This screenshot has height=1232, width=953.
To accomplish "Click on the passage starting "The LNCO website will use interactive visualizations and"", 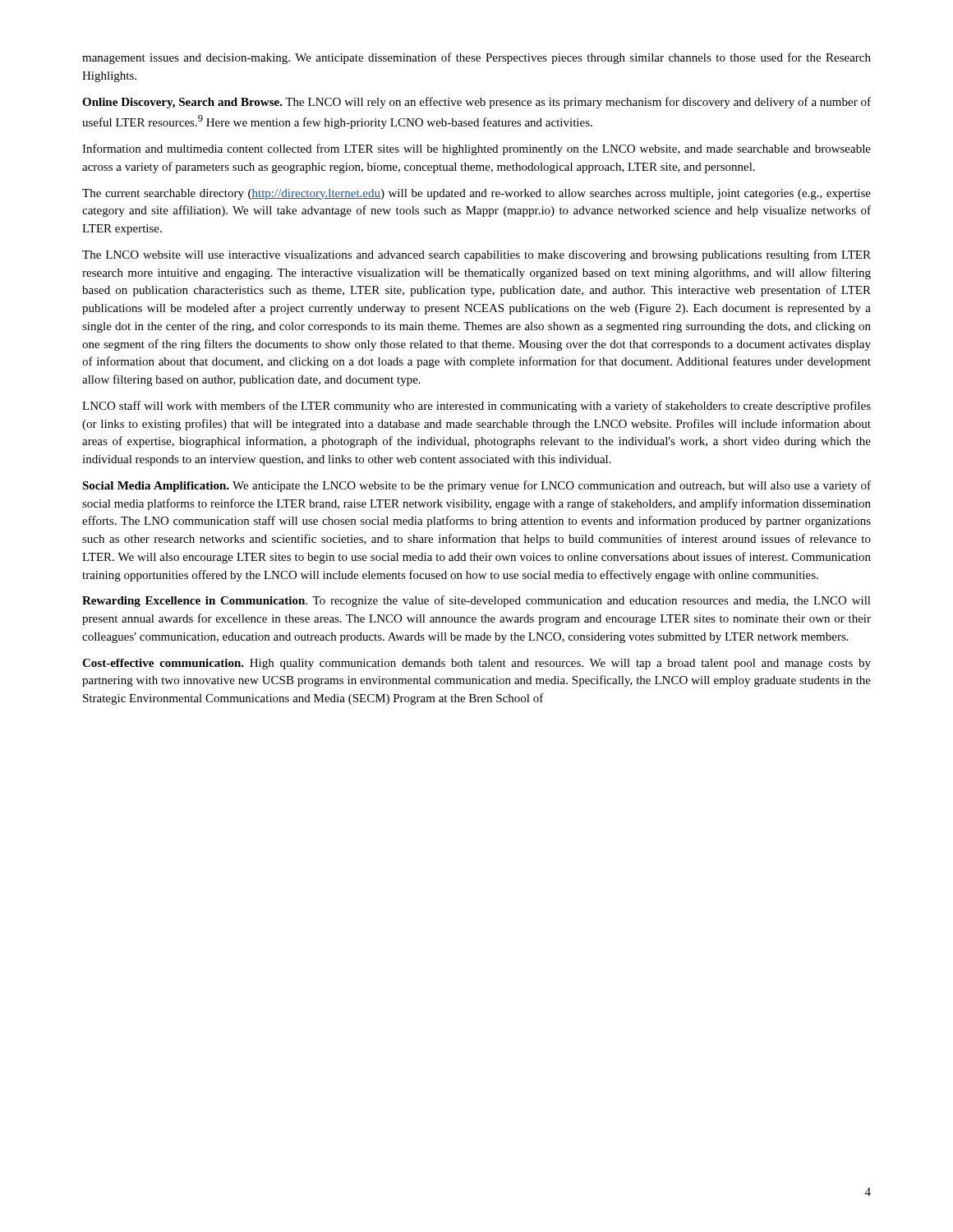I will tap(476, 317).
